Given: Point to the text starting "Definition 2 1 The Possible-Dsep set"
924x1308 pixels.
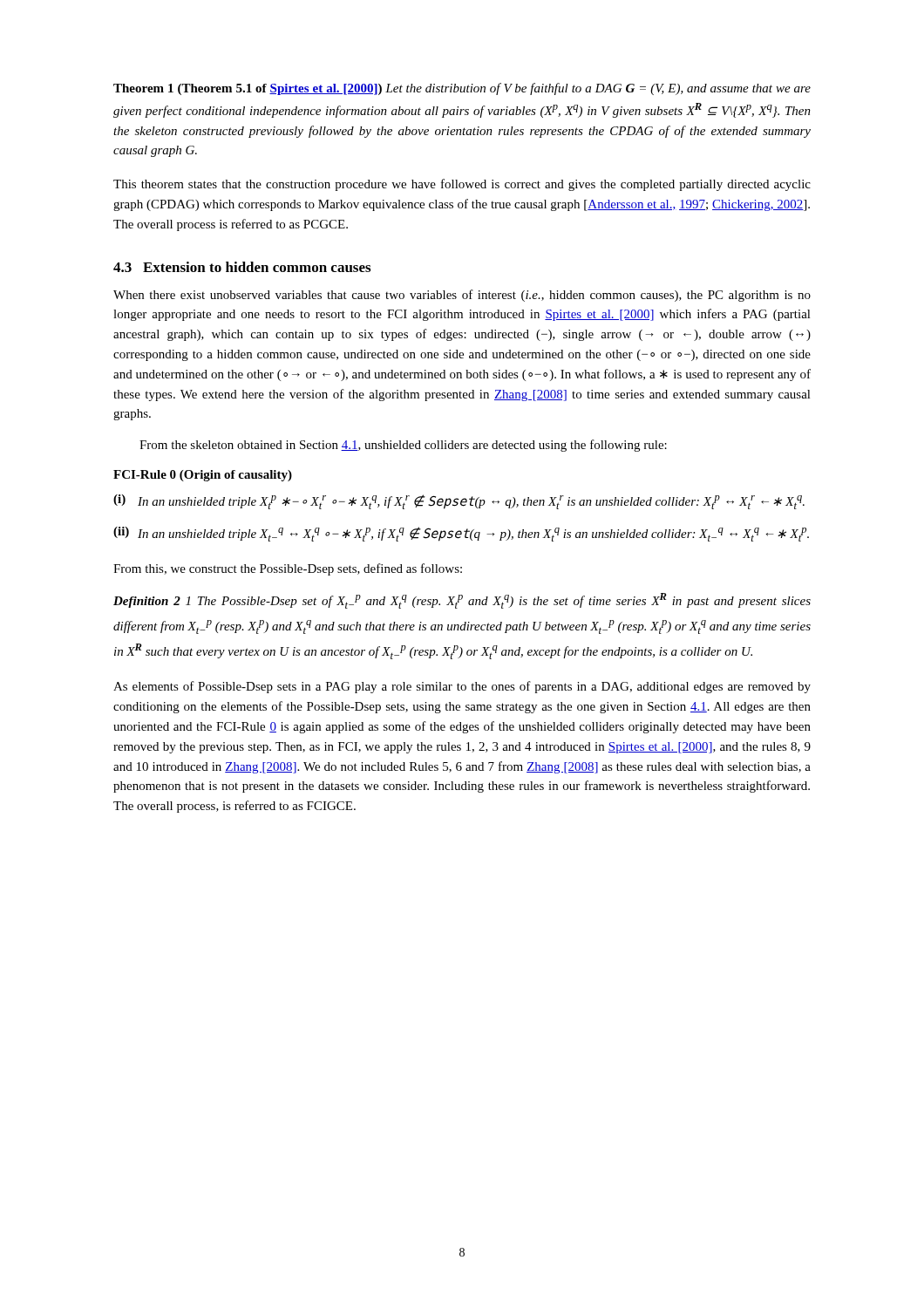Looking at the screenshot, I should pyautogui.click(x=462, y=626).
